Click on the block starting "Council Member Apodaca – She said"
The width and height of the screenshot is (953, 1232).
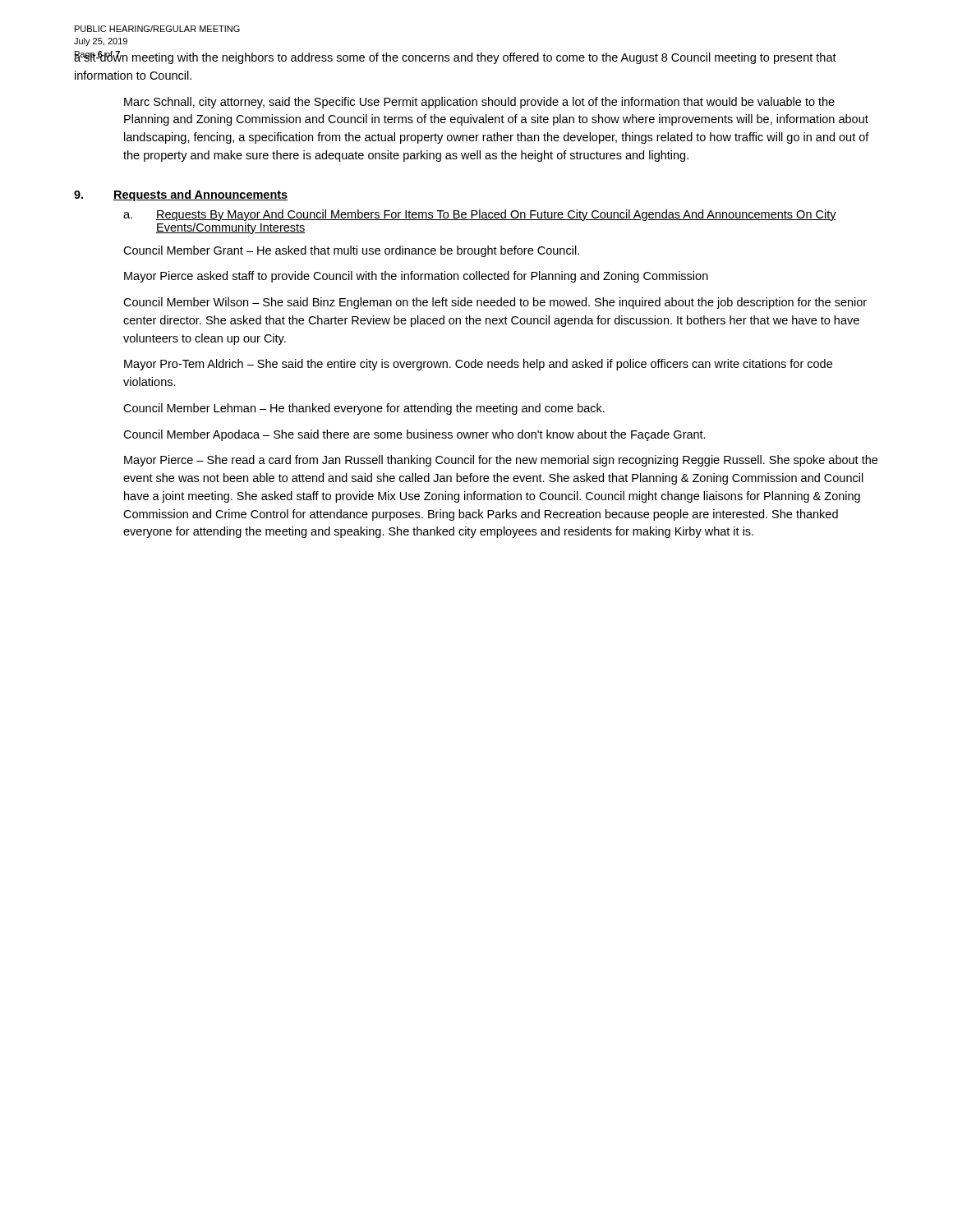click(x=501, y=435)
